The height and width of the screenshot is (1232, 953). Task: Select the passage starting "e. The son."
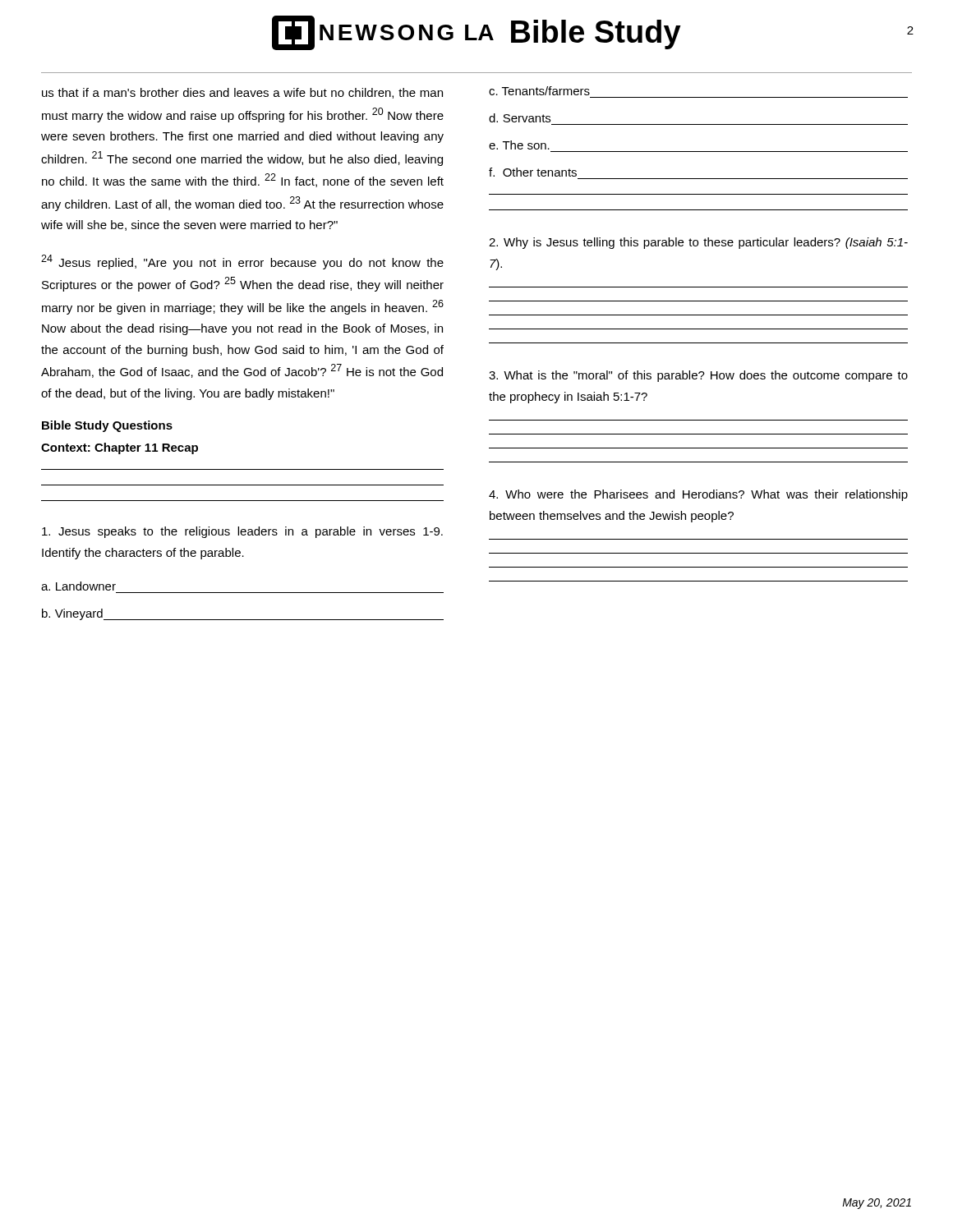click(x=698, y=144)
